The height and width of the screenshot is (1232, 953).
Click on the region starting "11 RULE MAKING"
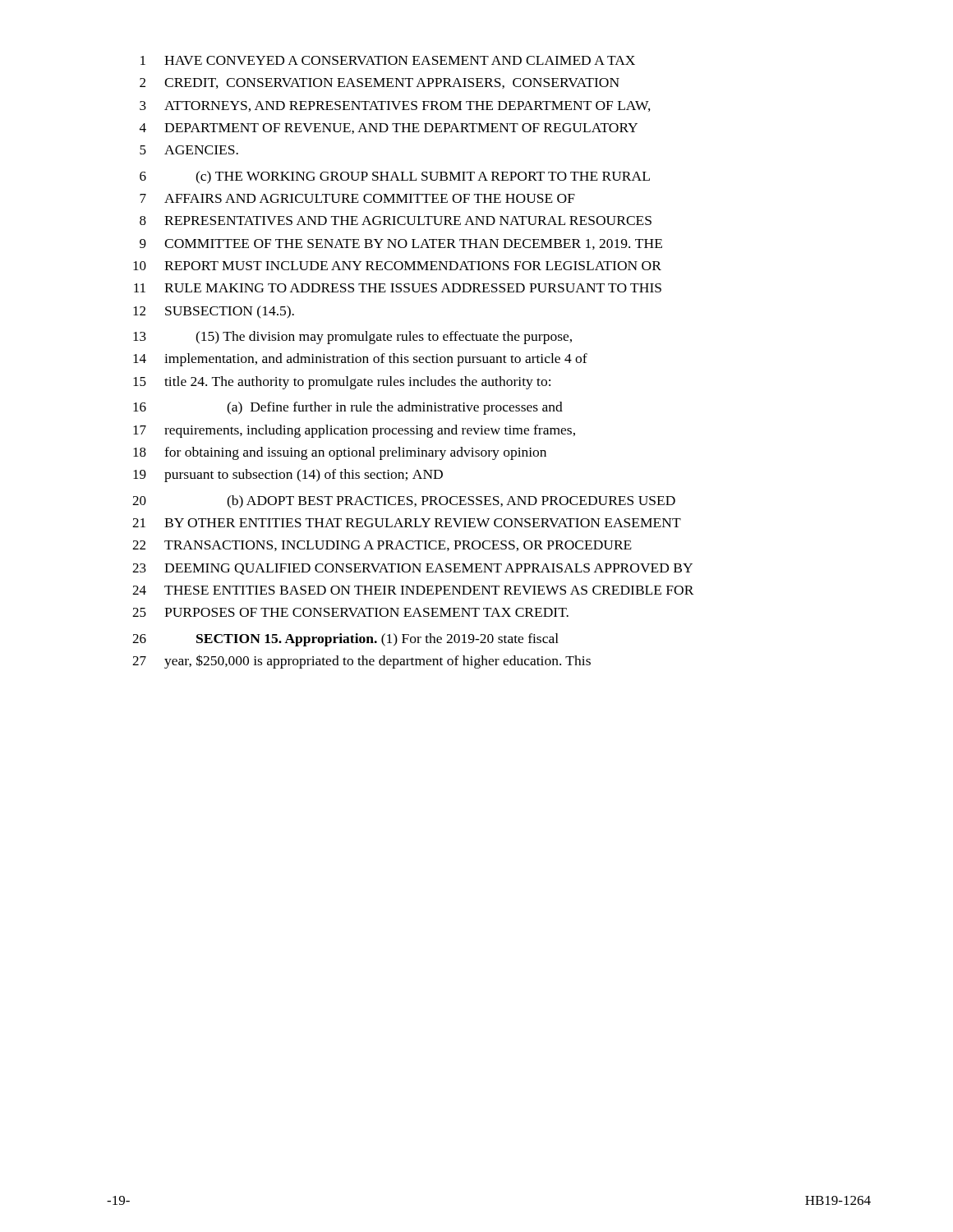[x=489, y=288]
